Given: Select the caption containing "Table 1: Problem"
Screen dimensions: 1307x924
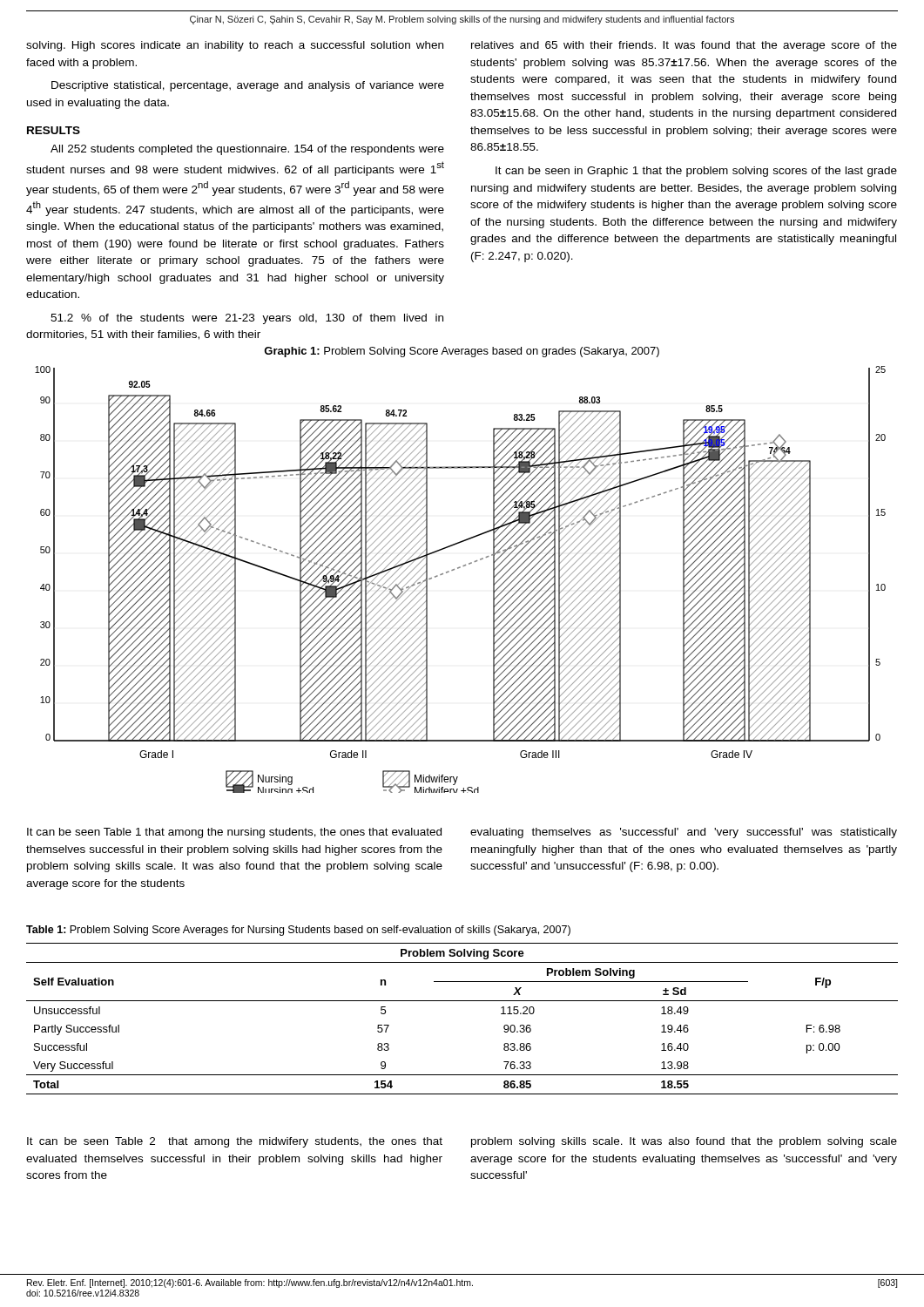Looking at the screenshot, I should [299, 930].
